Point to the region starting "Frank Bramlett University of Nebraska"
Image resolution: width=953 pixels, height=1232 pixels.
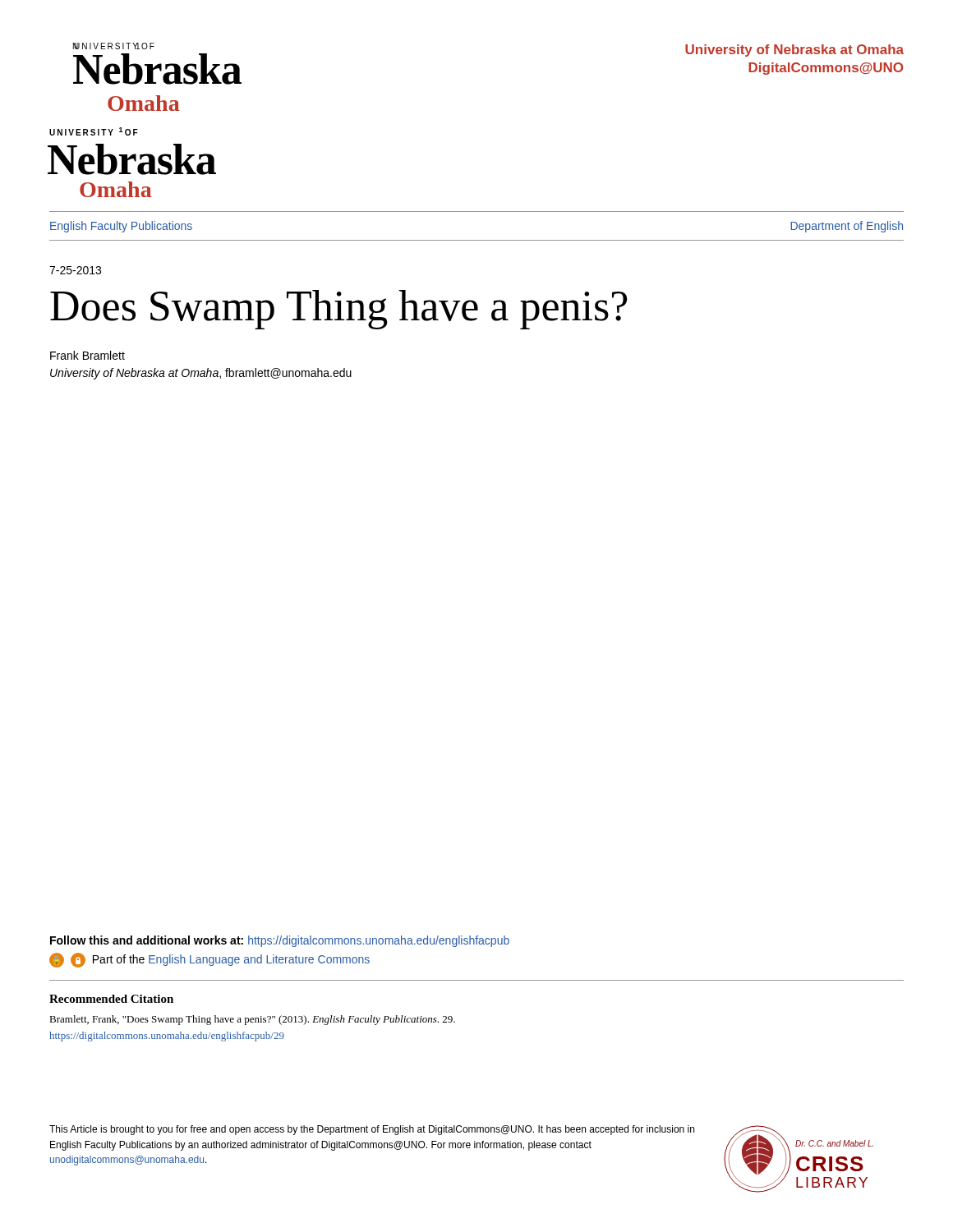pyautogui.click(x=87, y=355)
